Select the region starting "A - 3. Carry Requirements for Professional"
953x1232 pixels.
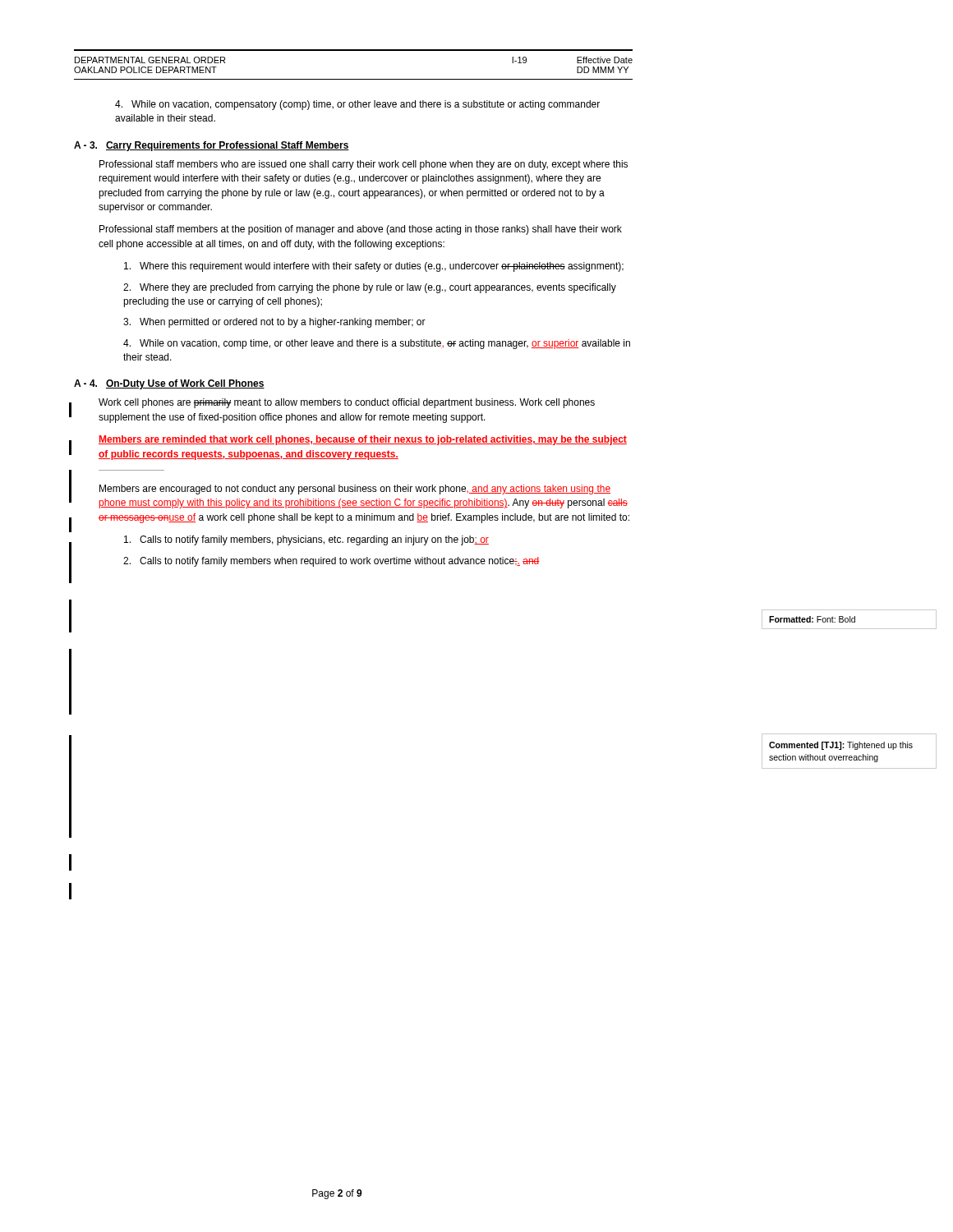(211, 145)
